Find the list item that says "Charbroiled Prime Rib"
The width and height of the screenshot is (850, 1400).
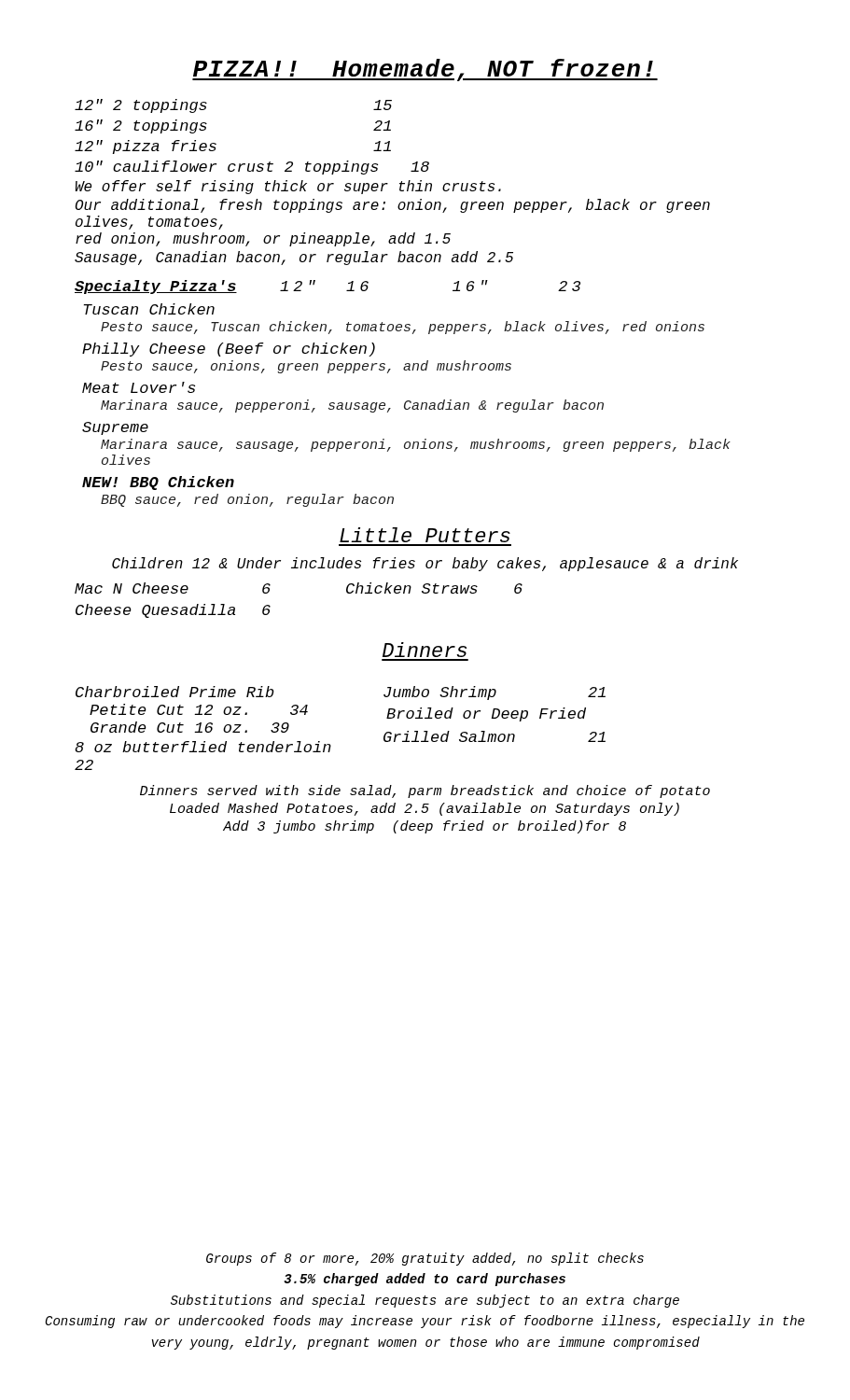click(x=175, y=693)
